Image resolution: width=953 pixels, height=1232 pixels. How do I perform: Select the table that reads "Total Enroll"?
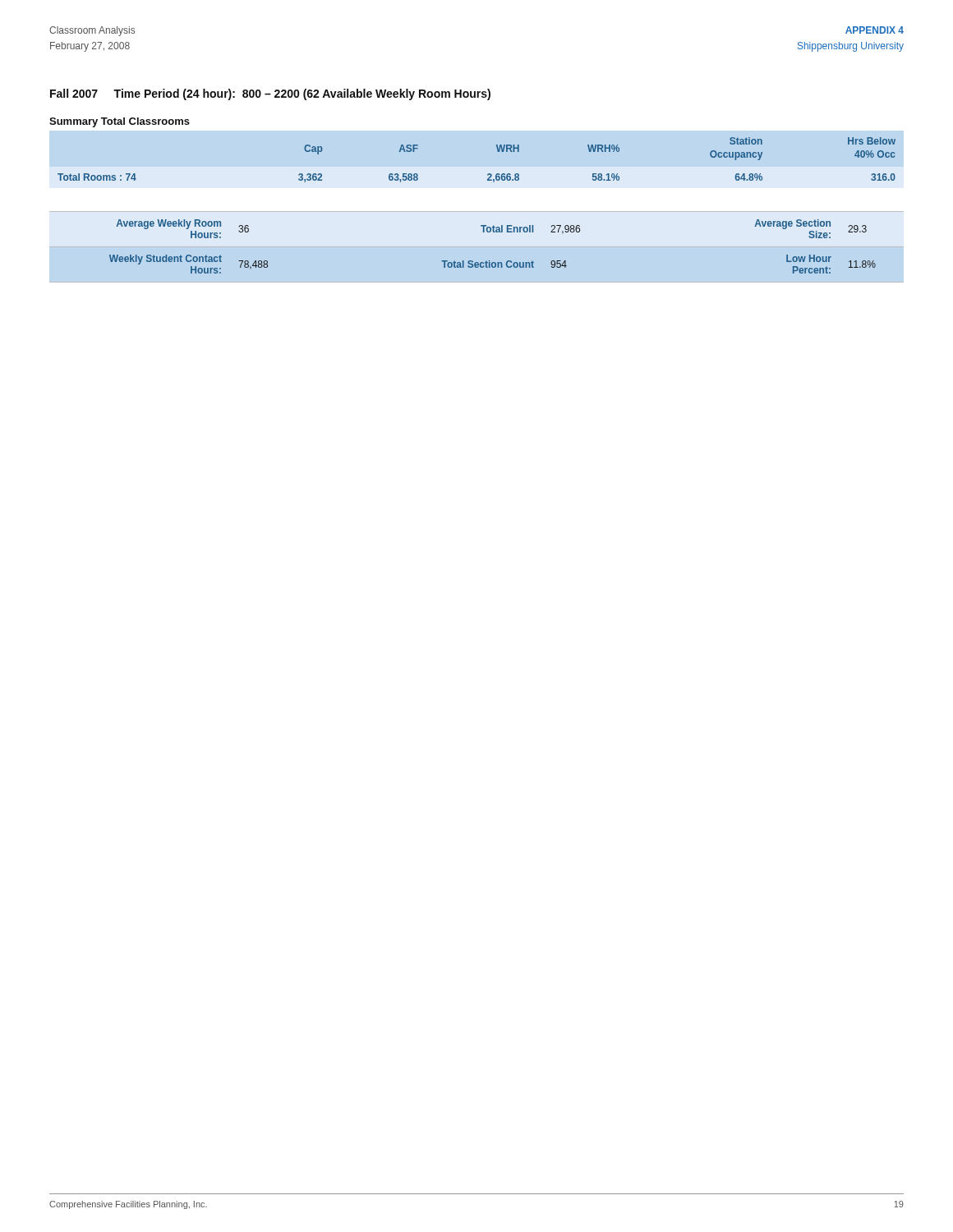pos(476,246)
